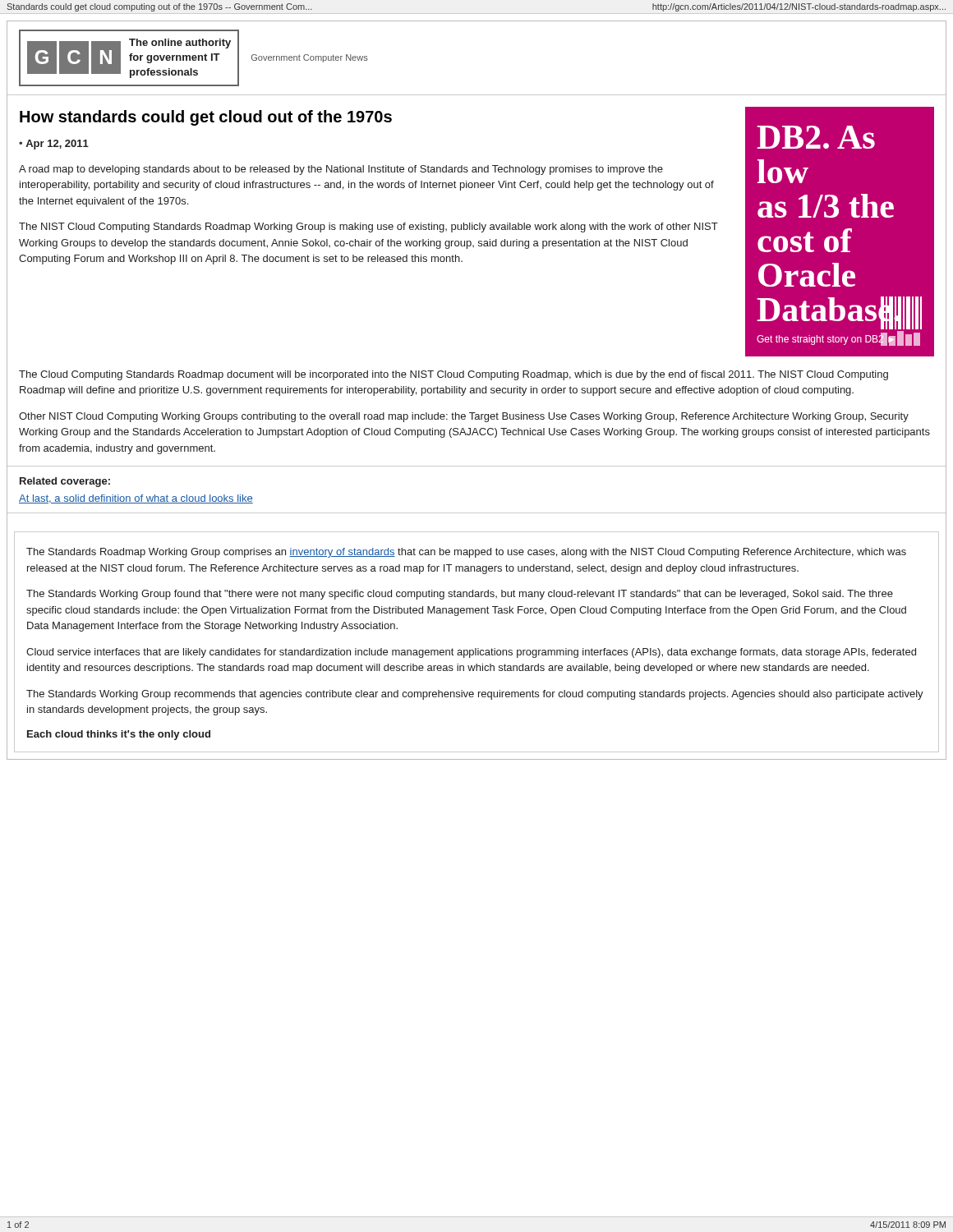Find the text block that says "The NIST Cloud Computing"

(x=368, y=242)
